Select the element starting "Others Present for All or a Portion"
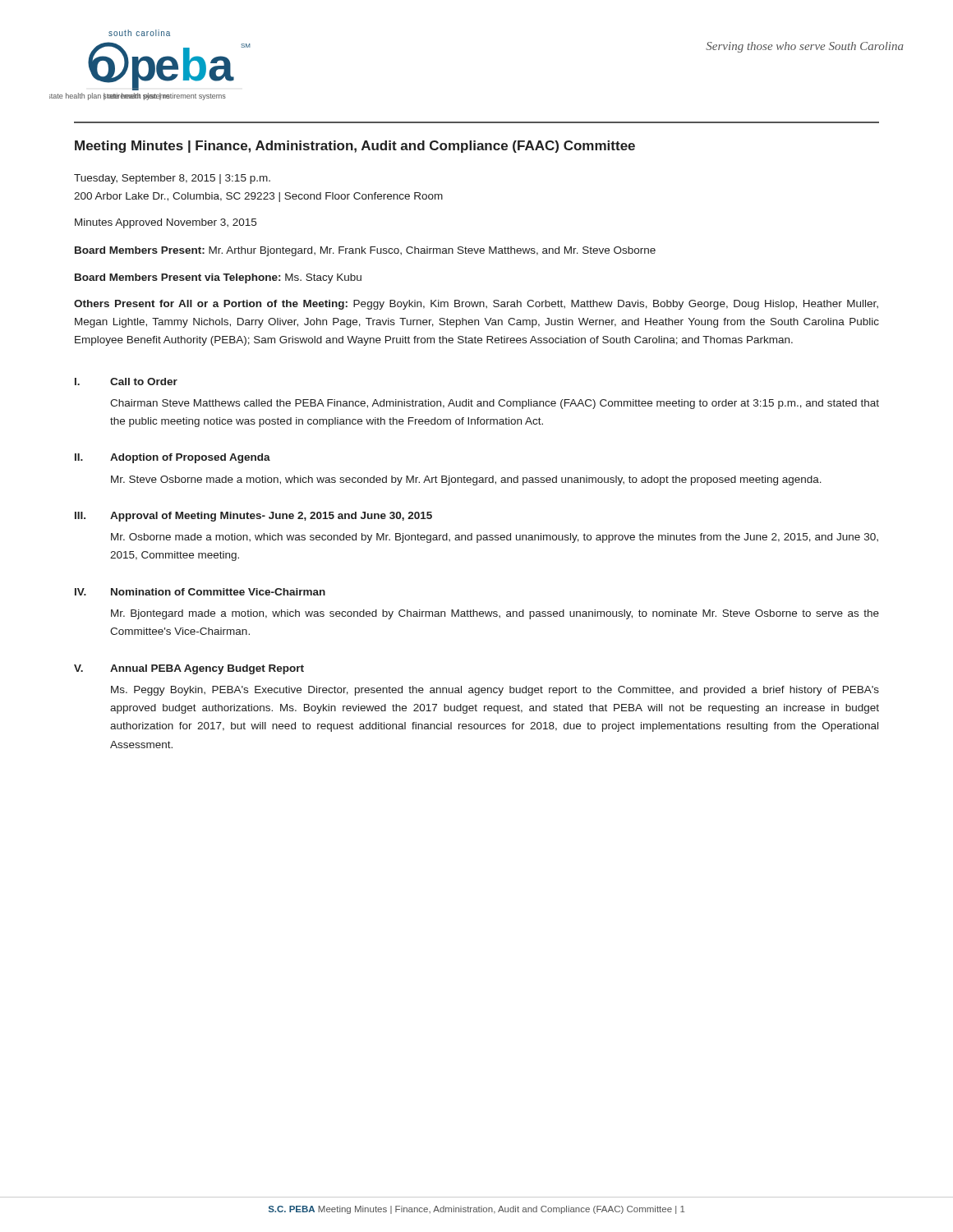Screen dimensions: 1232x953 coord(476,322)
